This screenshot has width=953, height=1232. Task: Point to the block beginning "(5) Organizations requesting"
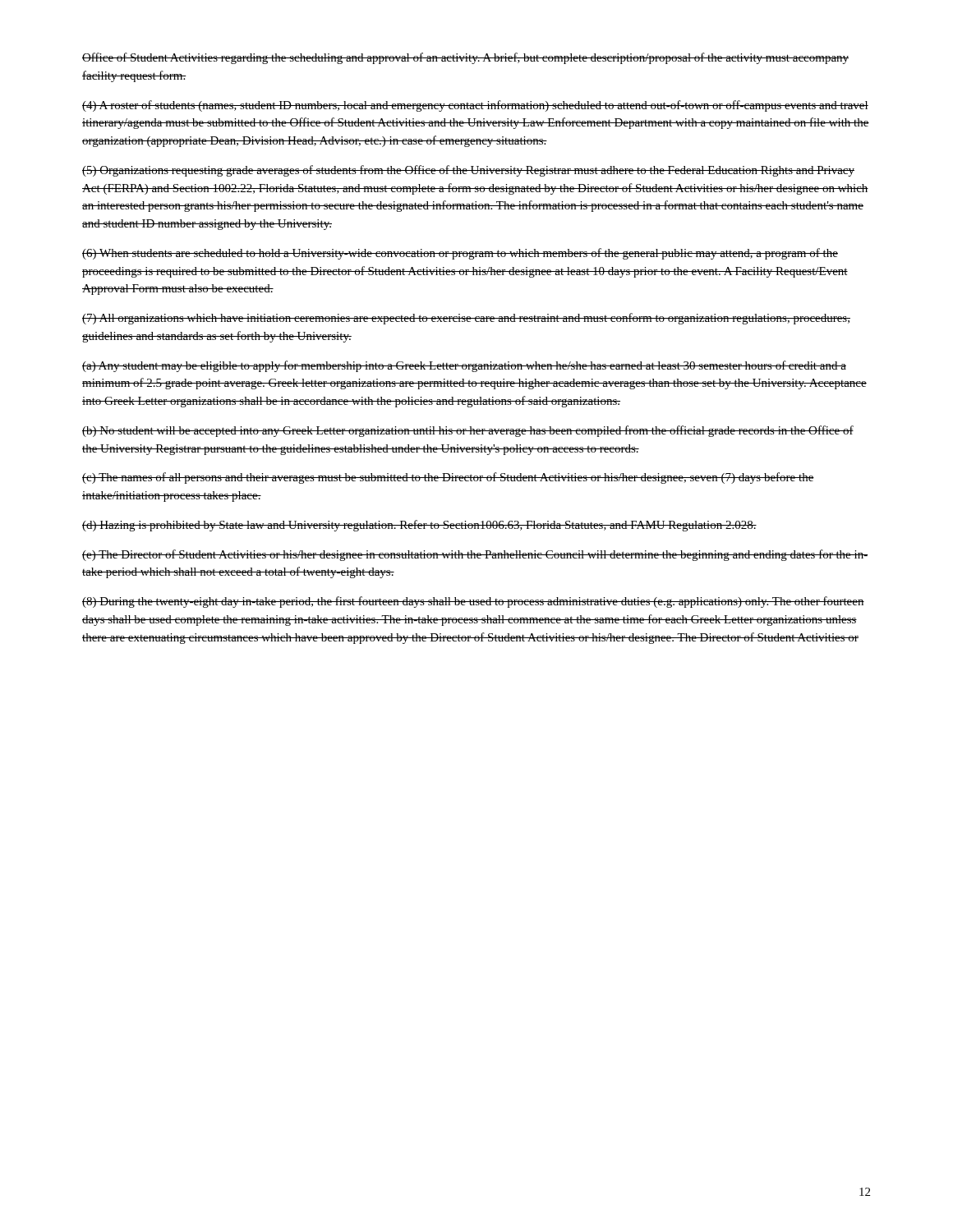click(476, 197)
